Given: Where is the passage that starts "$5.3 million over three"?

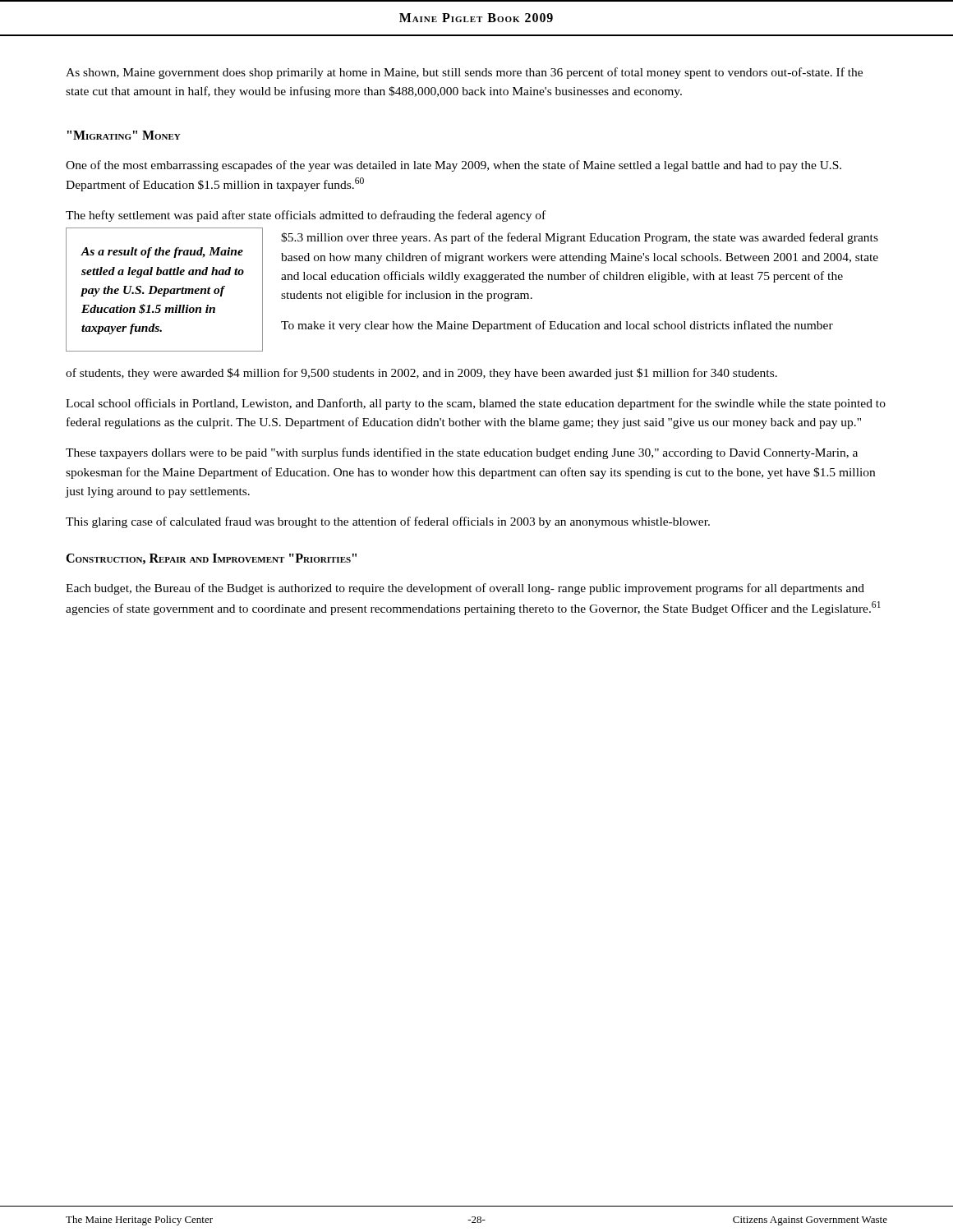Looking at the screenshot, I should click(584, 281).
